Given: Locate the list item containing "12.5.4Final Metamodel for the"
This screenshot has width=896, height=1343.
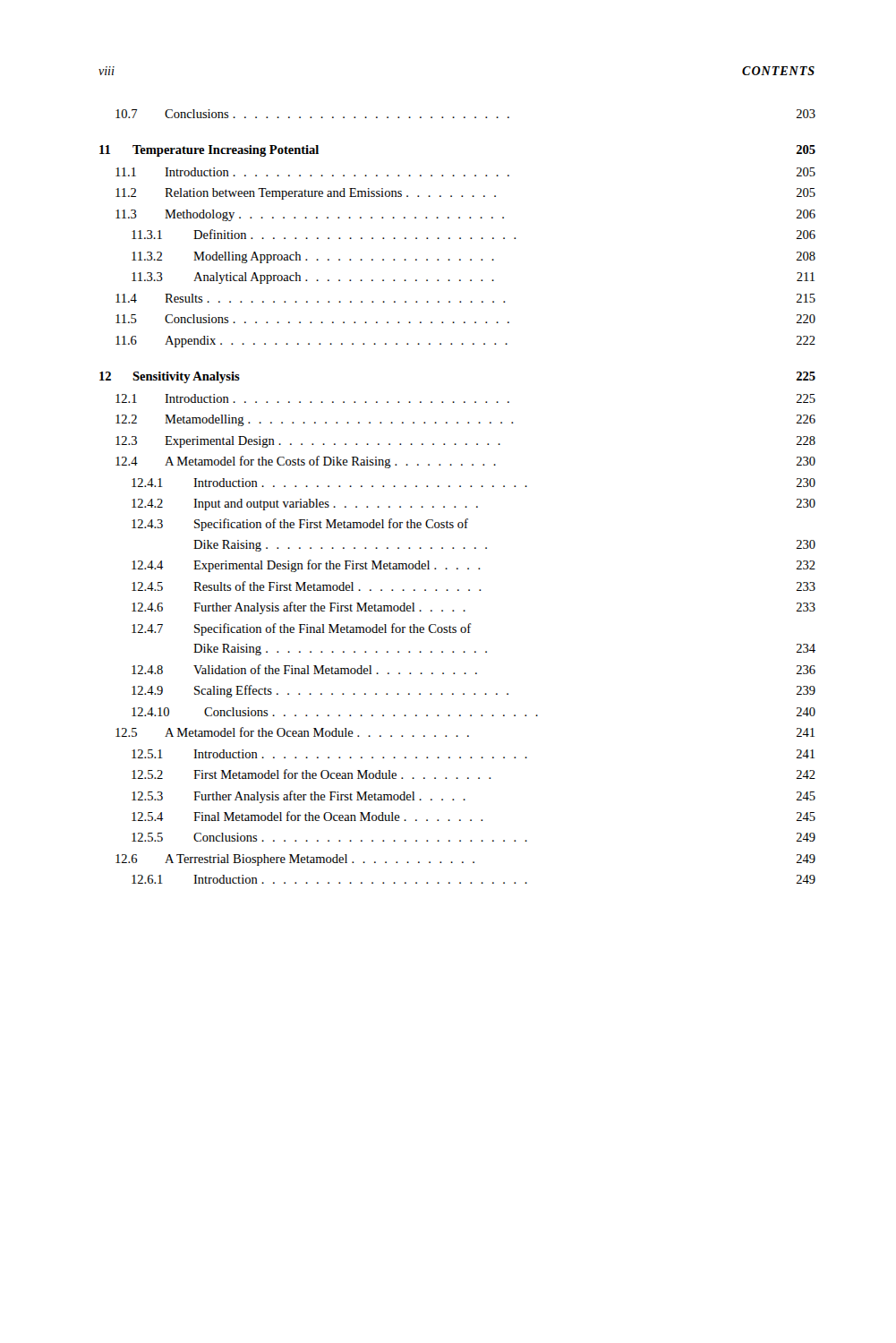Looking at the screenshot, I should [457, 817].
